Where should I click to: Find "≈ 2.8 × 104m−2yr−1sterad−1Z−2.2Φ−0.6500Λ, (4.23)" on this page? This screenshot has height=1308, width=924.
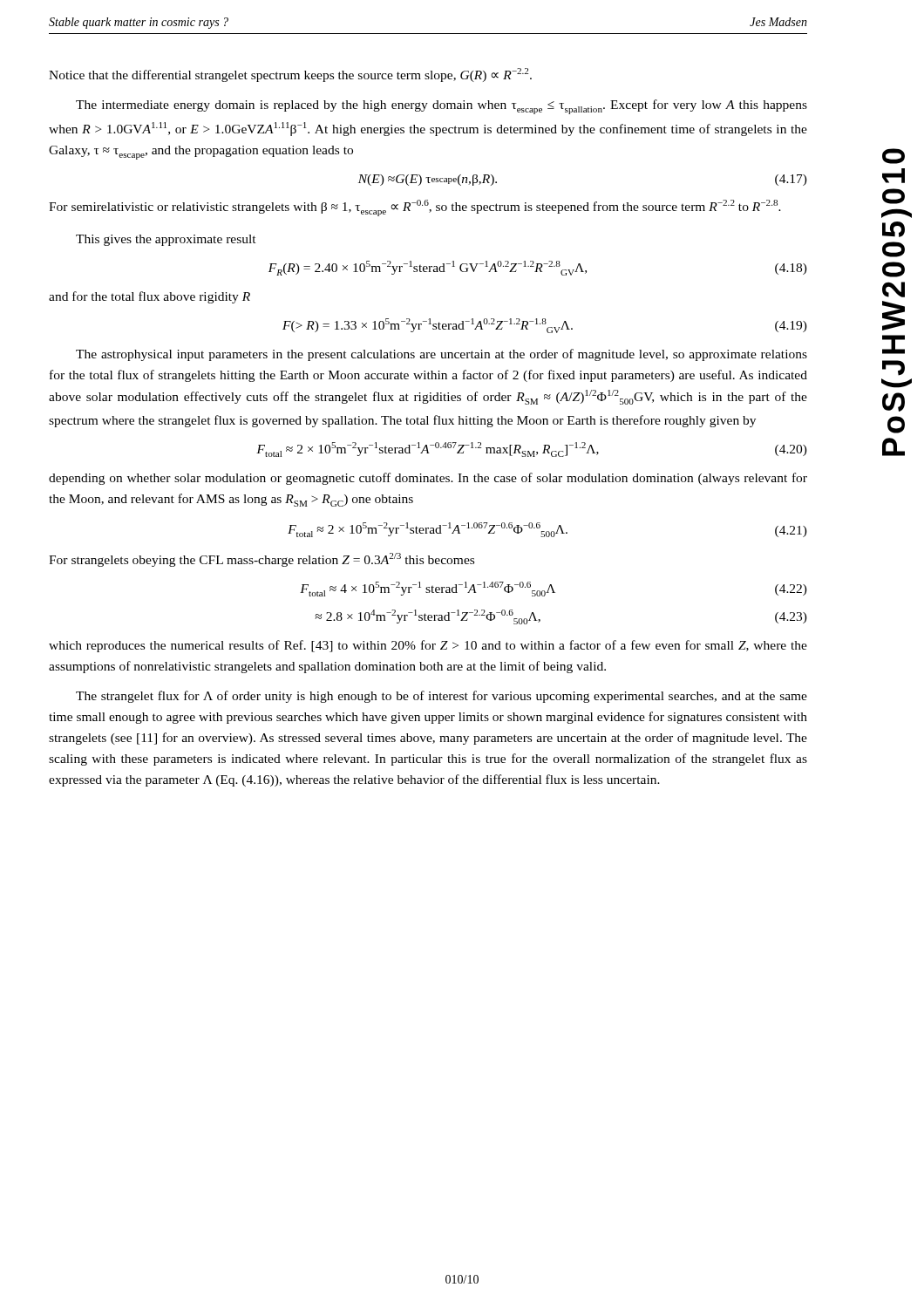pyautogui.click(x=428, y=617)
